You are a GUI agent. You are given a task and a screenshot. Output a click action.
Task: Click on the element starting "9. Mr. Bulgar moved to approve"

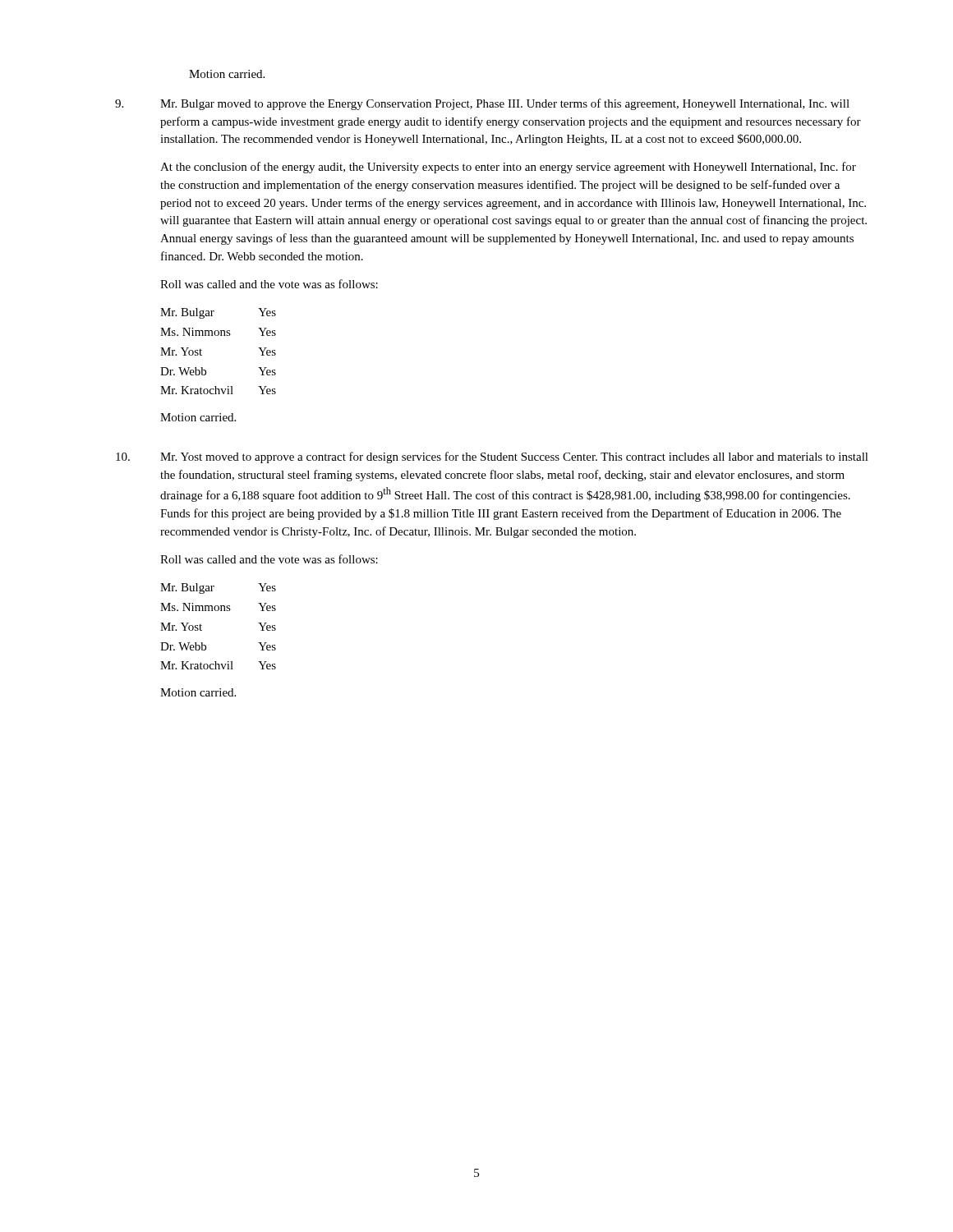482,104
